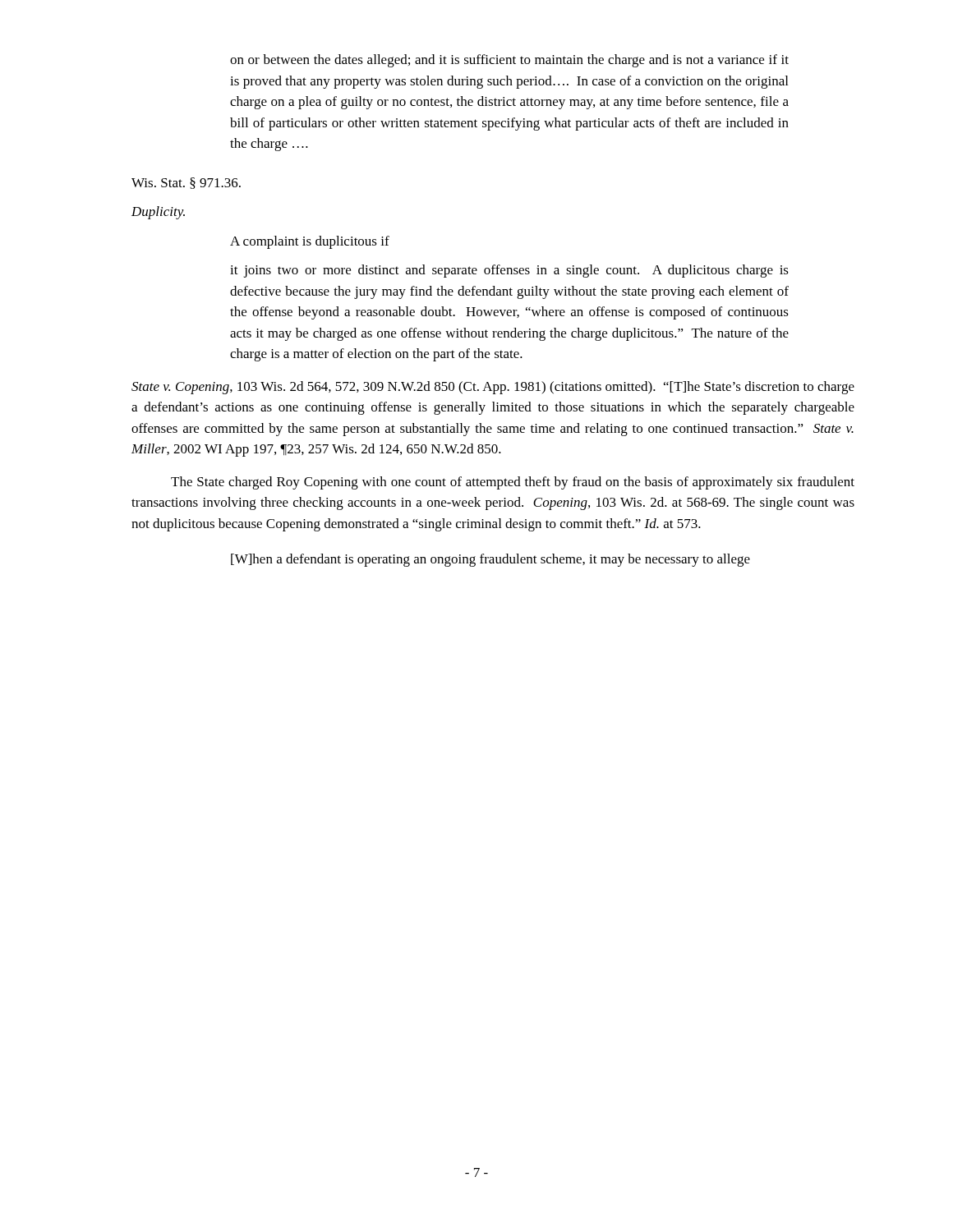The image size is (953, 1232).
Task: Locate the text block that reads "[W]hen a defendant"
Action: (x=490, y=559)
